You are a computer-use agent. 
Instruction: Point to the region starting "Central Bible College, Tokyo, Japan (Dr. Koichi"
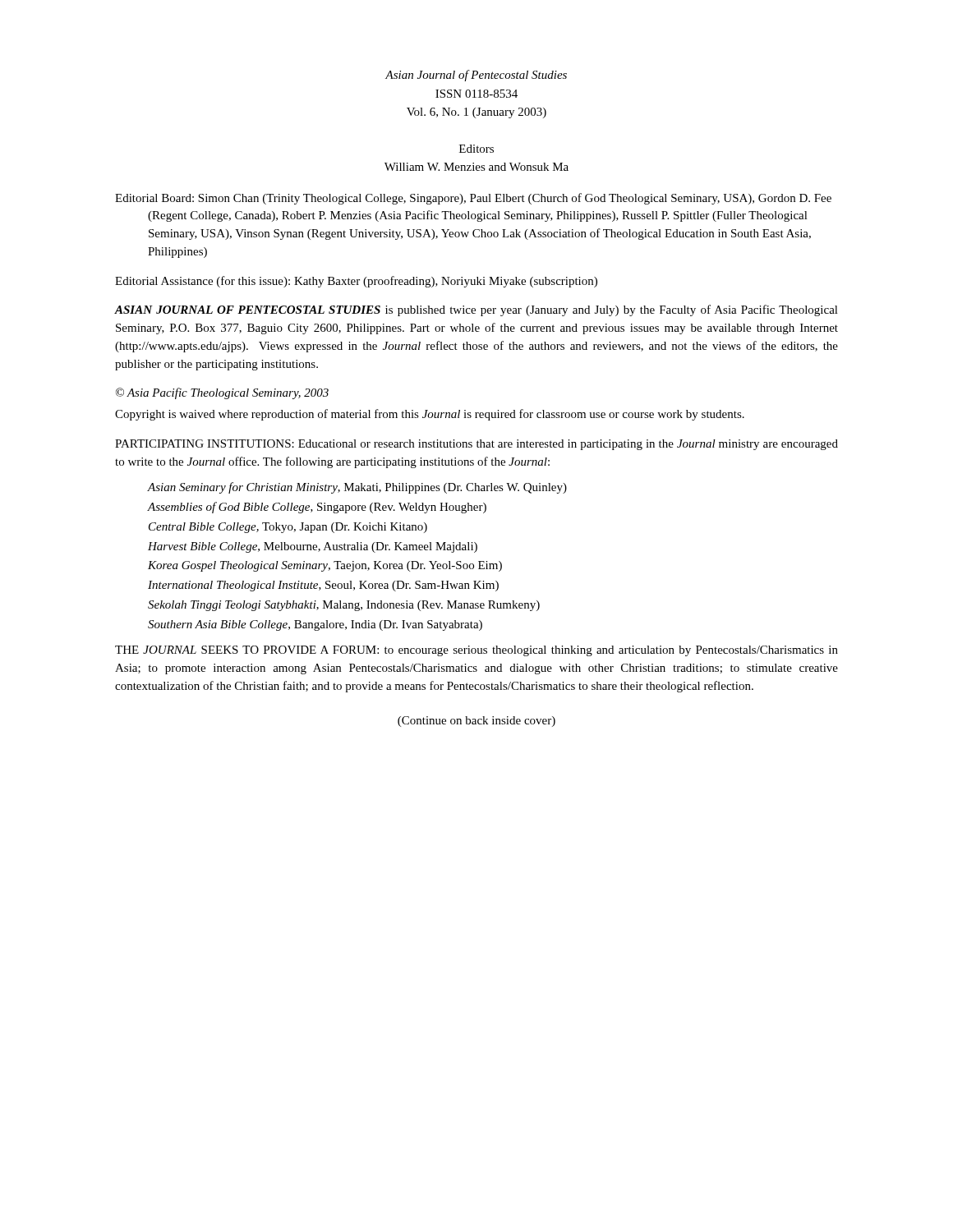(288, 528)
